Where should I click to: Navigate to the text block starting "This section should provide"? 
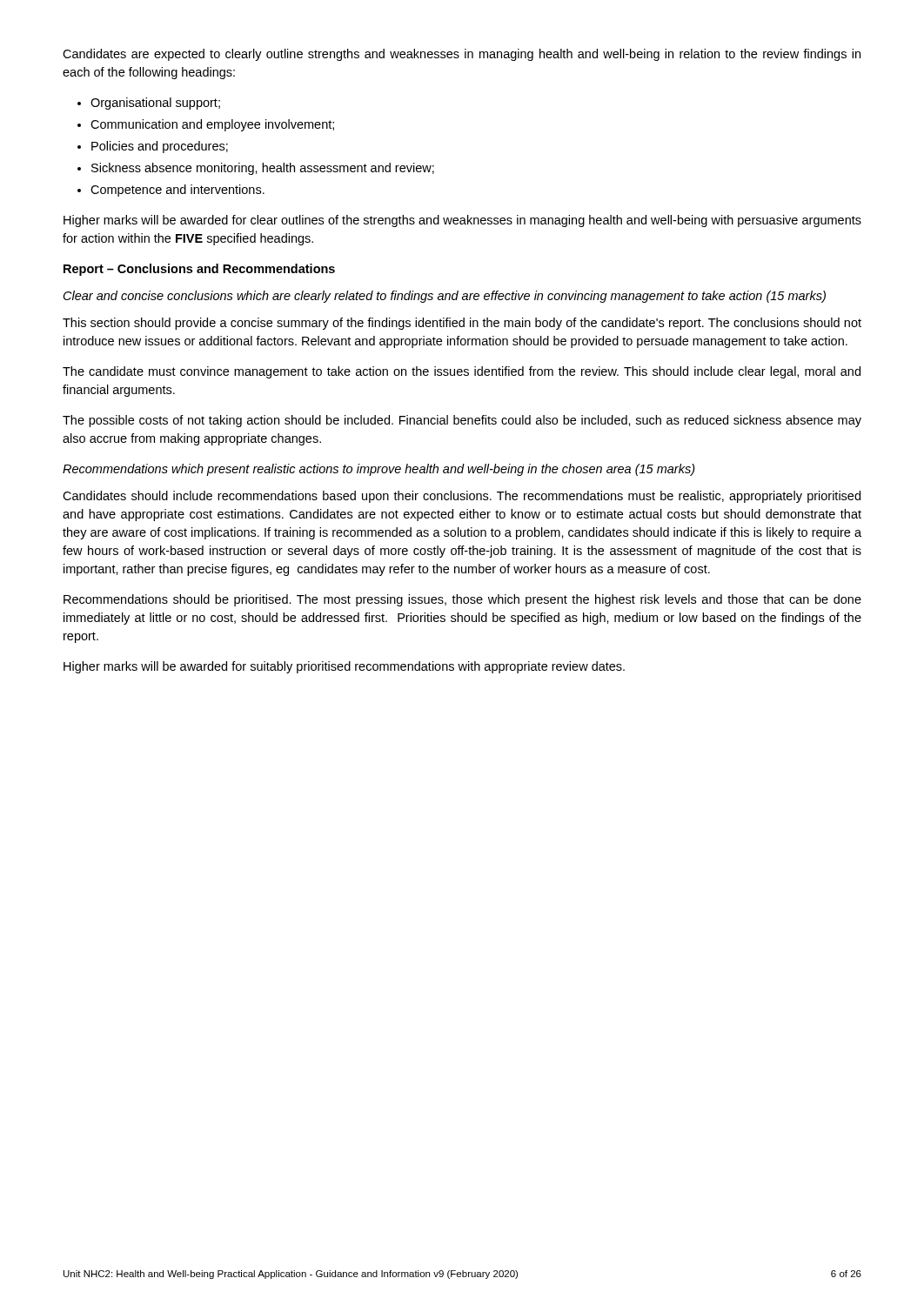(x=462, y=332)
